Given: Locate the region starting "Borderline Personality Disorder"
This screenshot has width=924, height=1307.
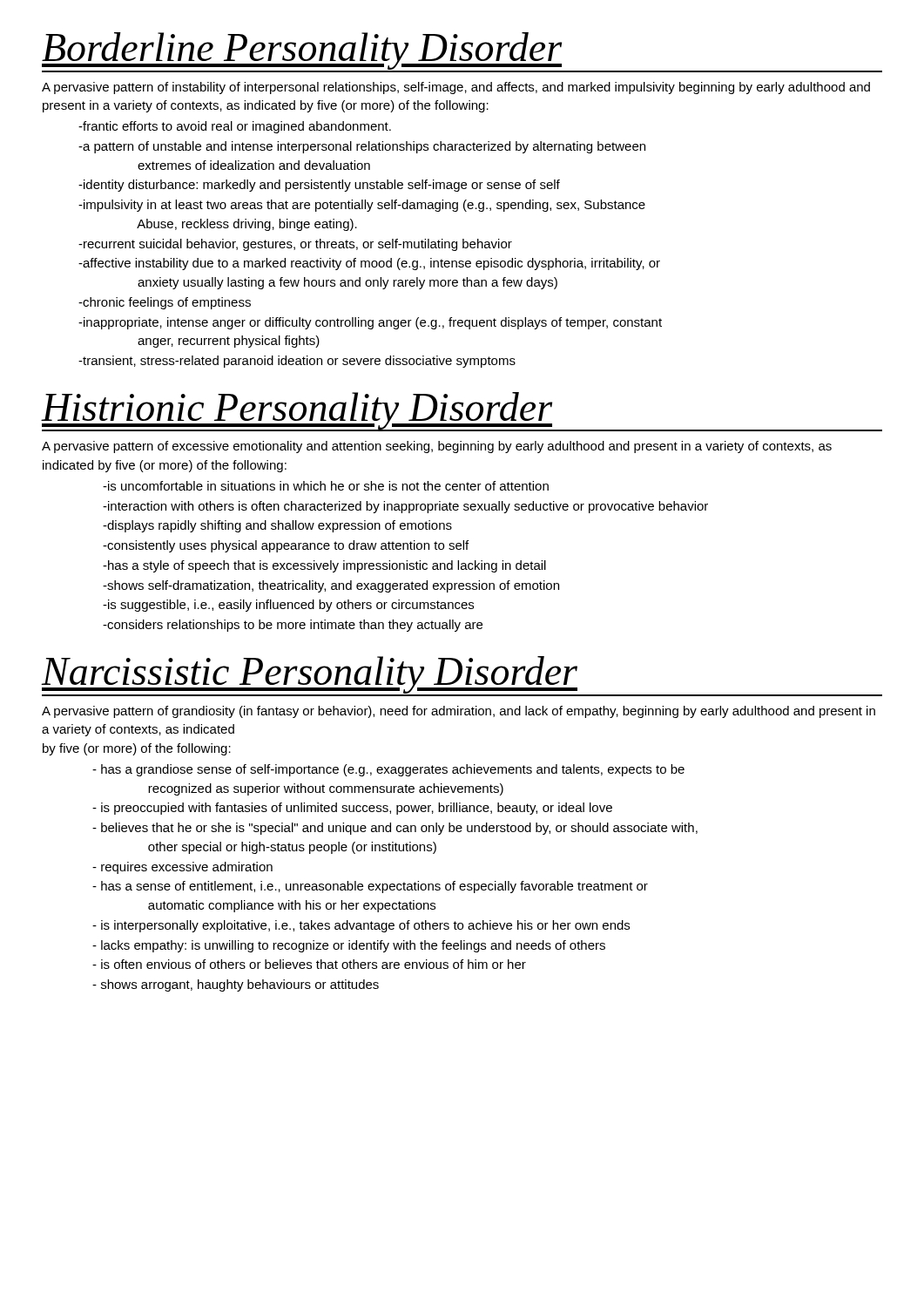Looking at the screenshot, I should pos(302,48).
